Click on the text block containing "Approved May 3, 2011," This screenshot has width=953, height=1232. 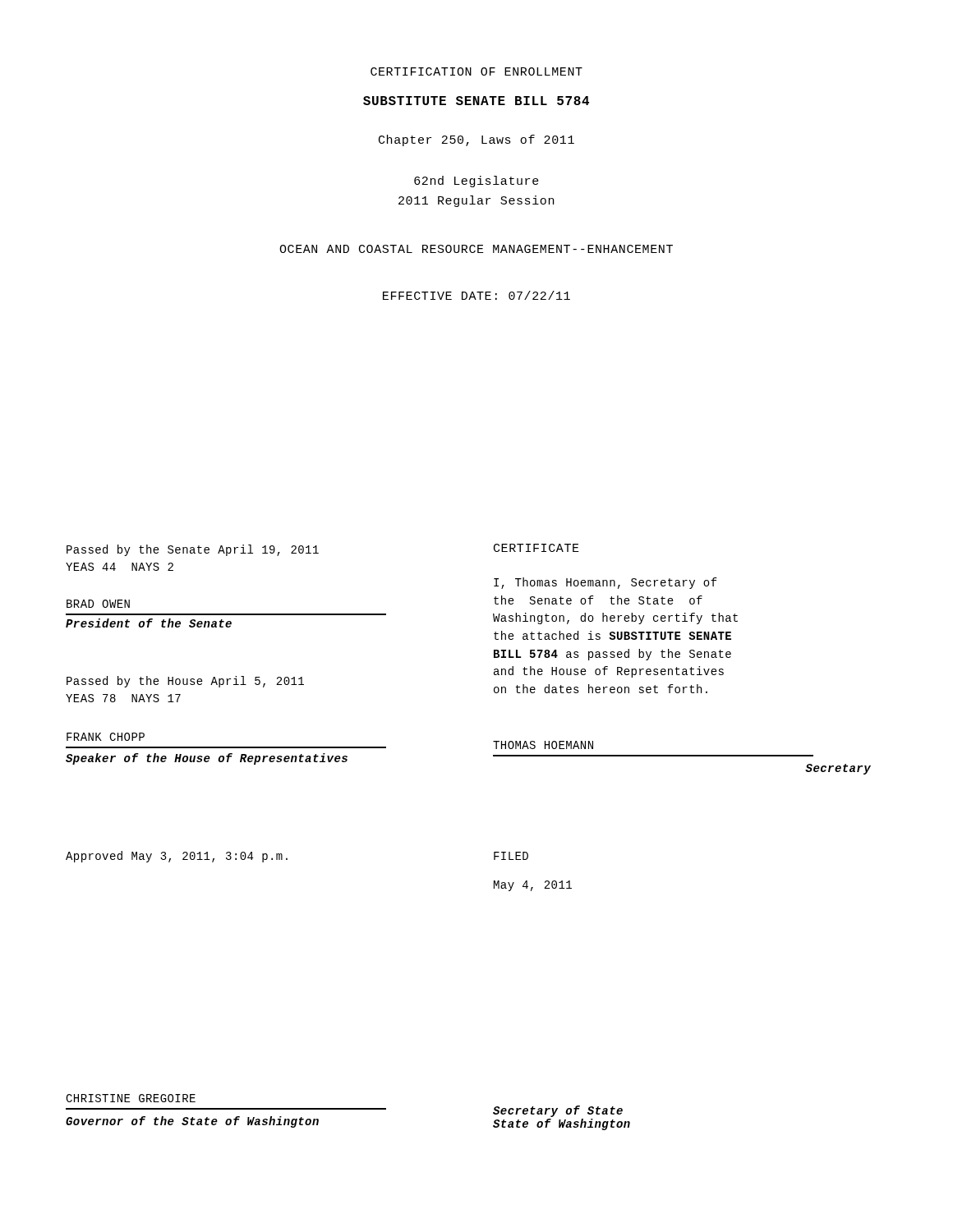pyautogui.click(x=178, y=857)
